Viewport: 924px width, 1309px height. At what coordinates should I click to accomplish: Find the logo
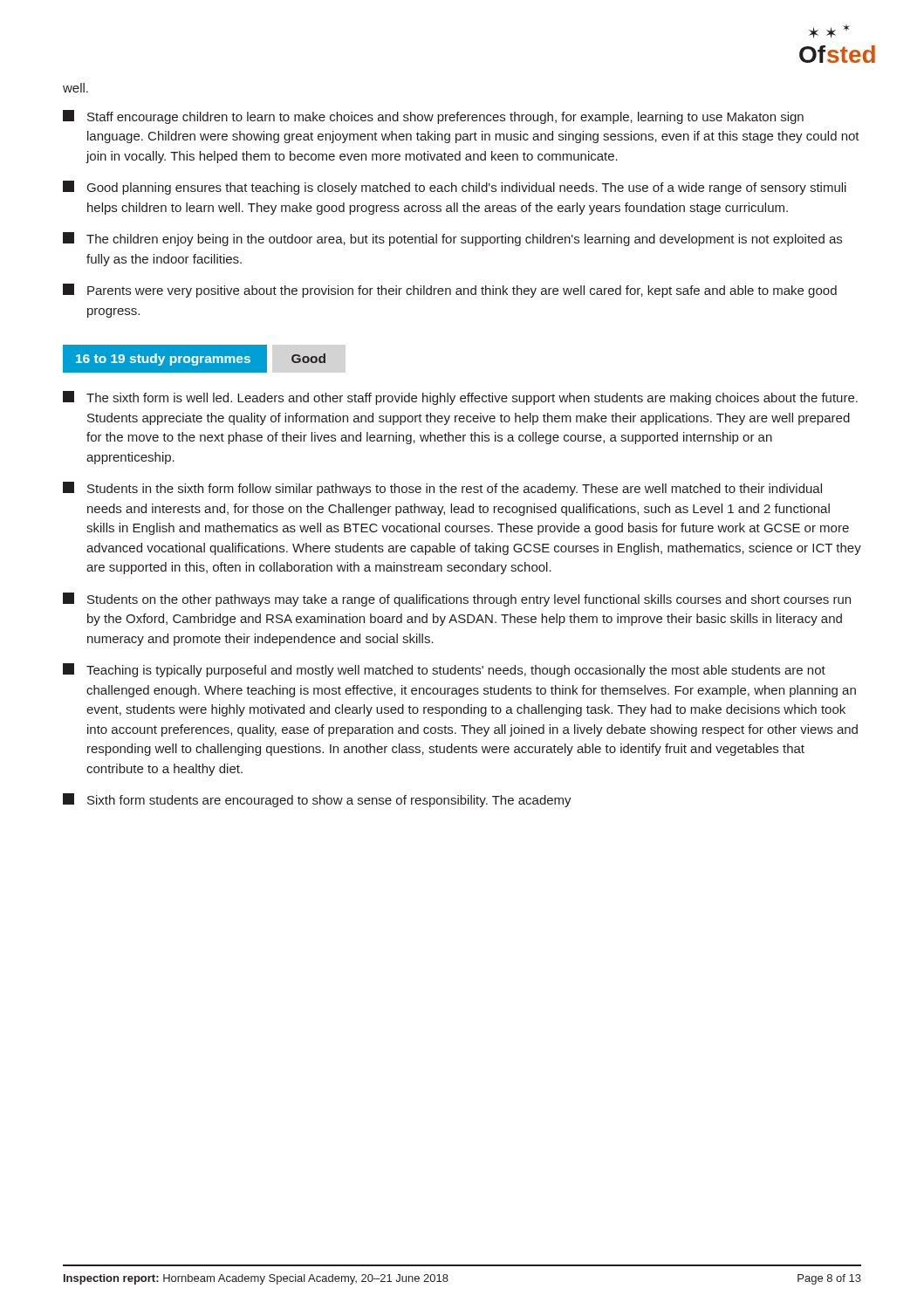click(x=842, y=45)
